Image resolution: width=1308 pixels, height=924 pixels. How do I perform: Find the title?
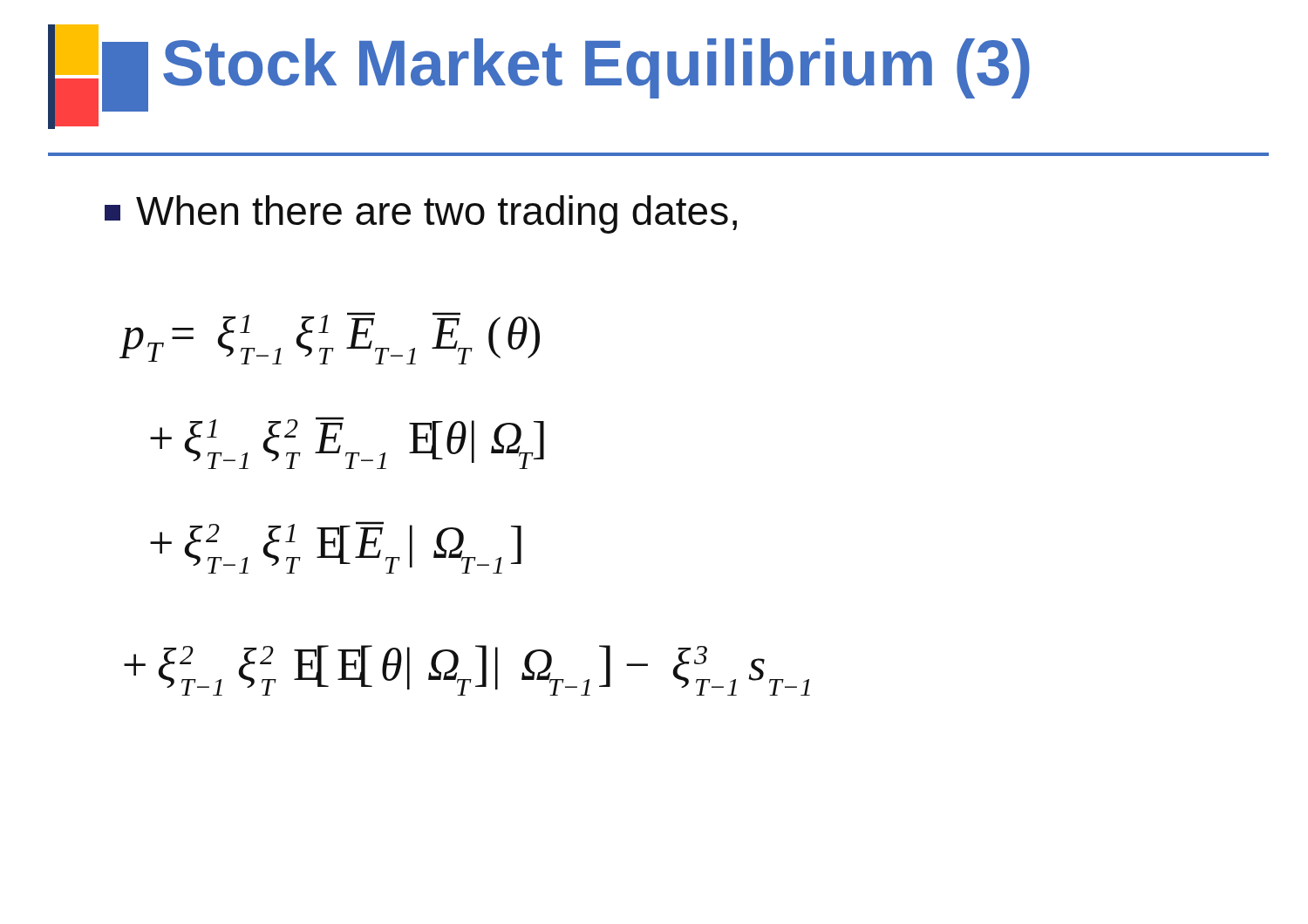coord(597,63)
